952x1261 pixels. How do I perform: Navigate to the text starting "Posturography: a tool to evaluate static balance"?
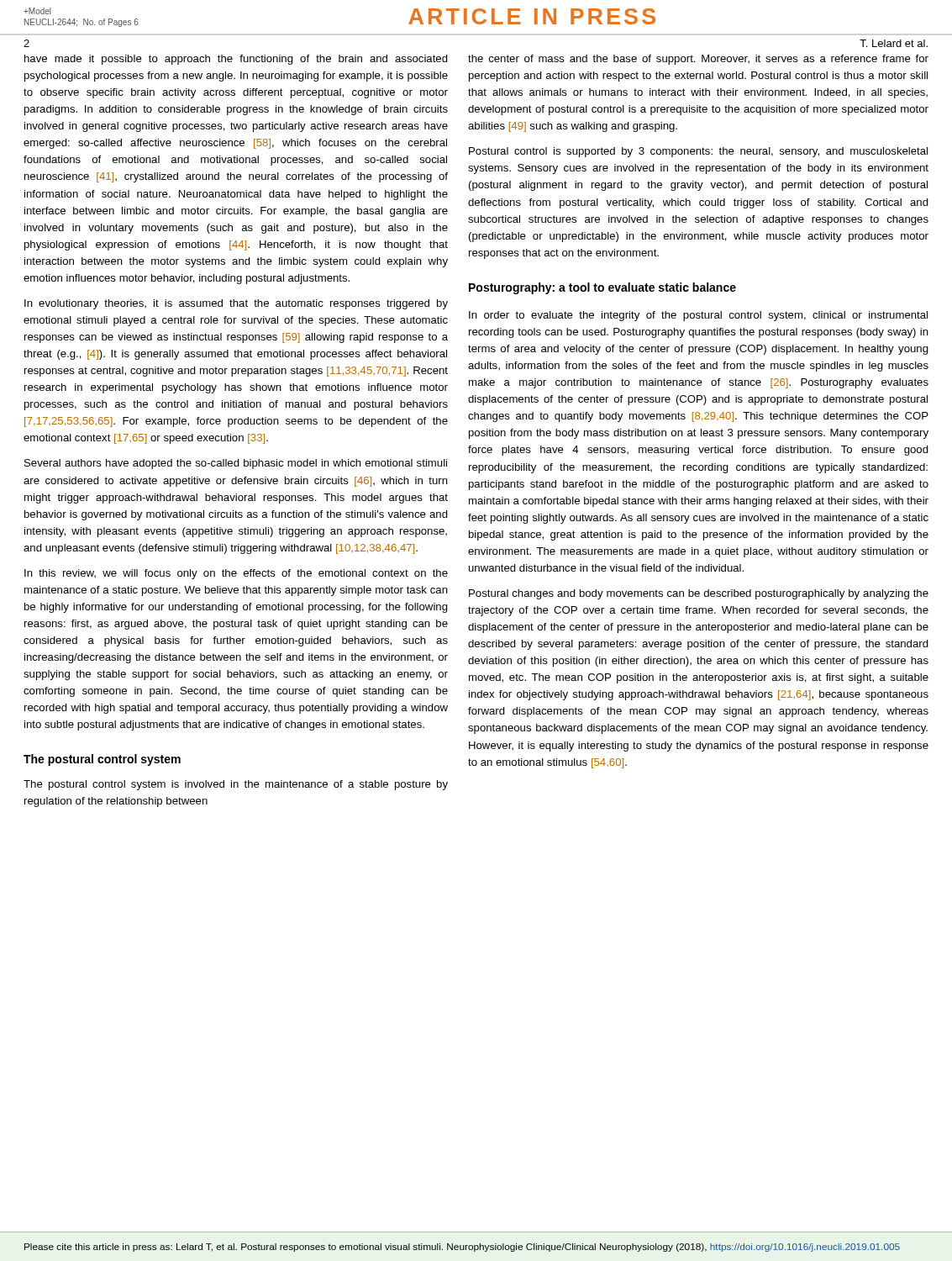602,287
